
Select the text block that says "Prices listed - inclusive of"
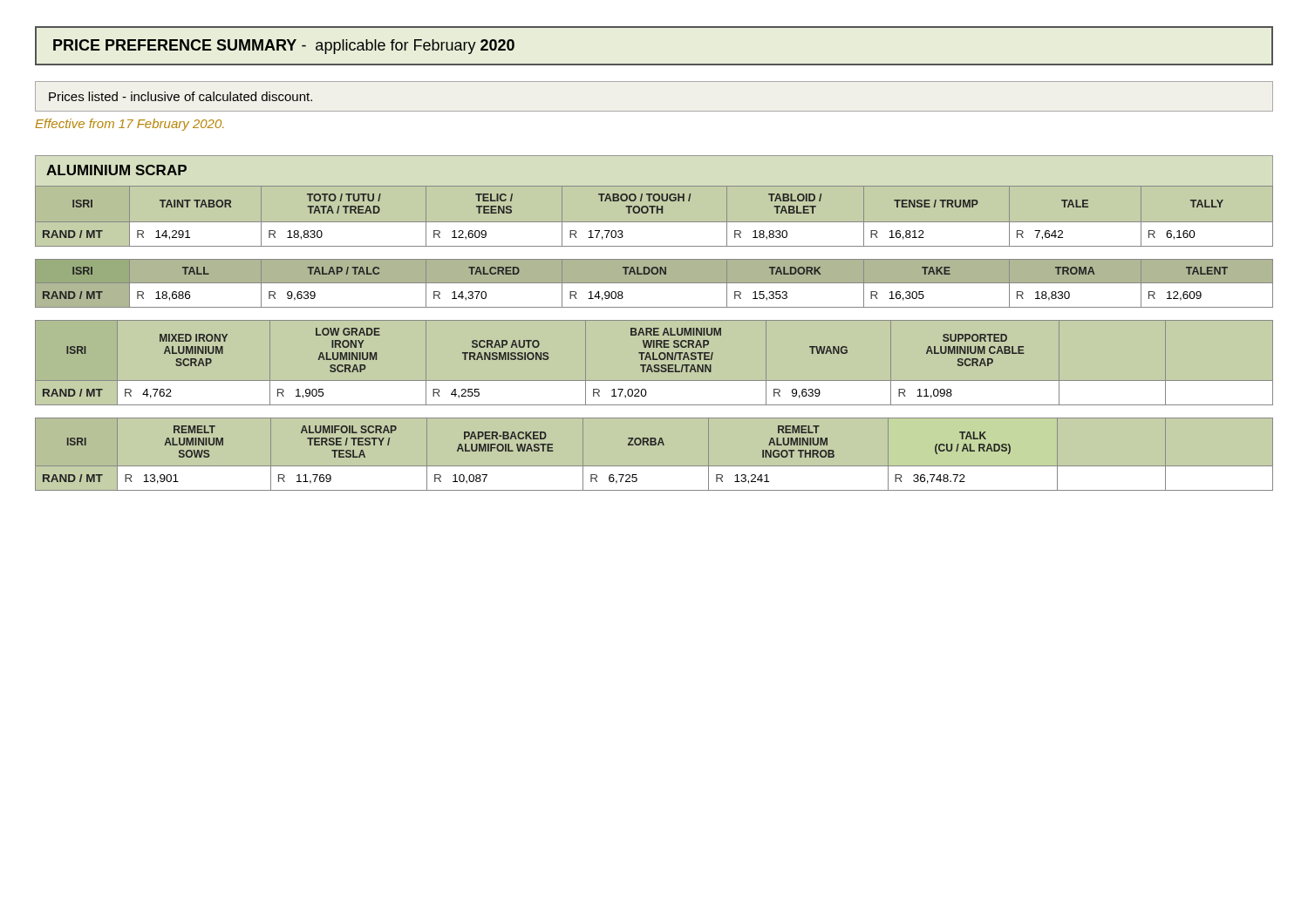coord(181,96)
